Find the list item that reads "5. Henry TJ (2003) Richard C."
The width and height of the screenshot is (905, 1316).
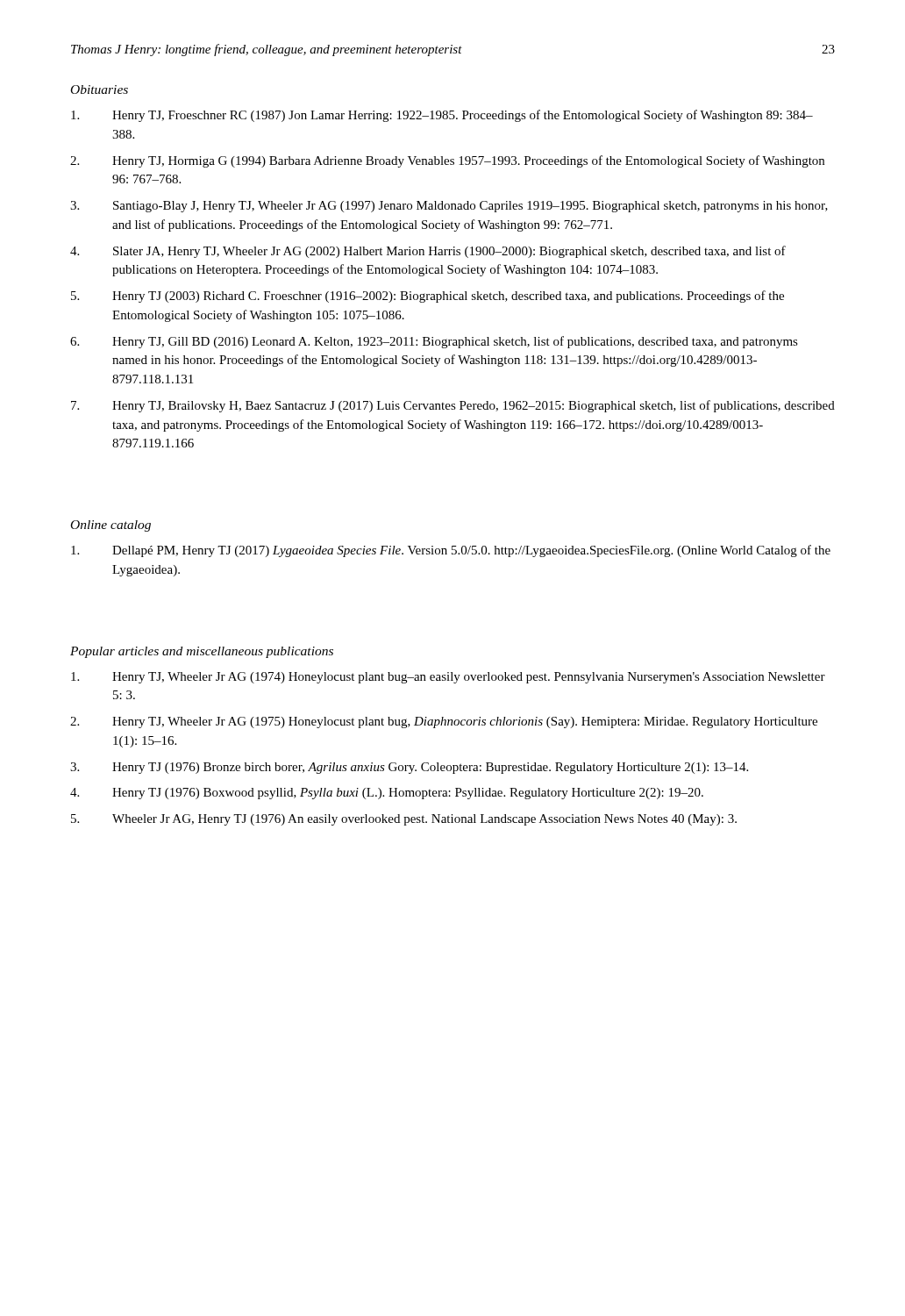pos(452,306)
